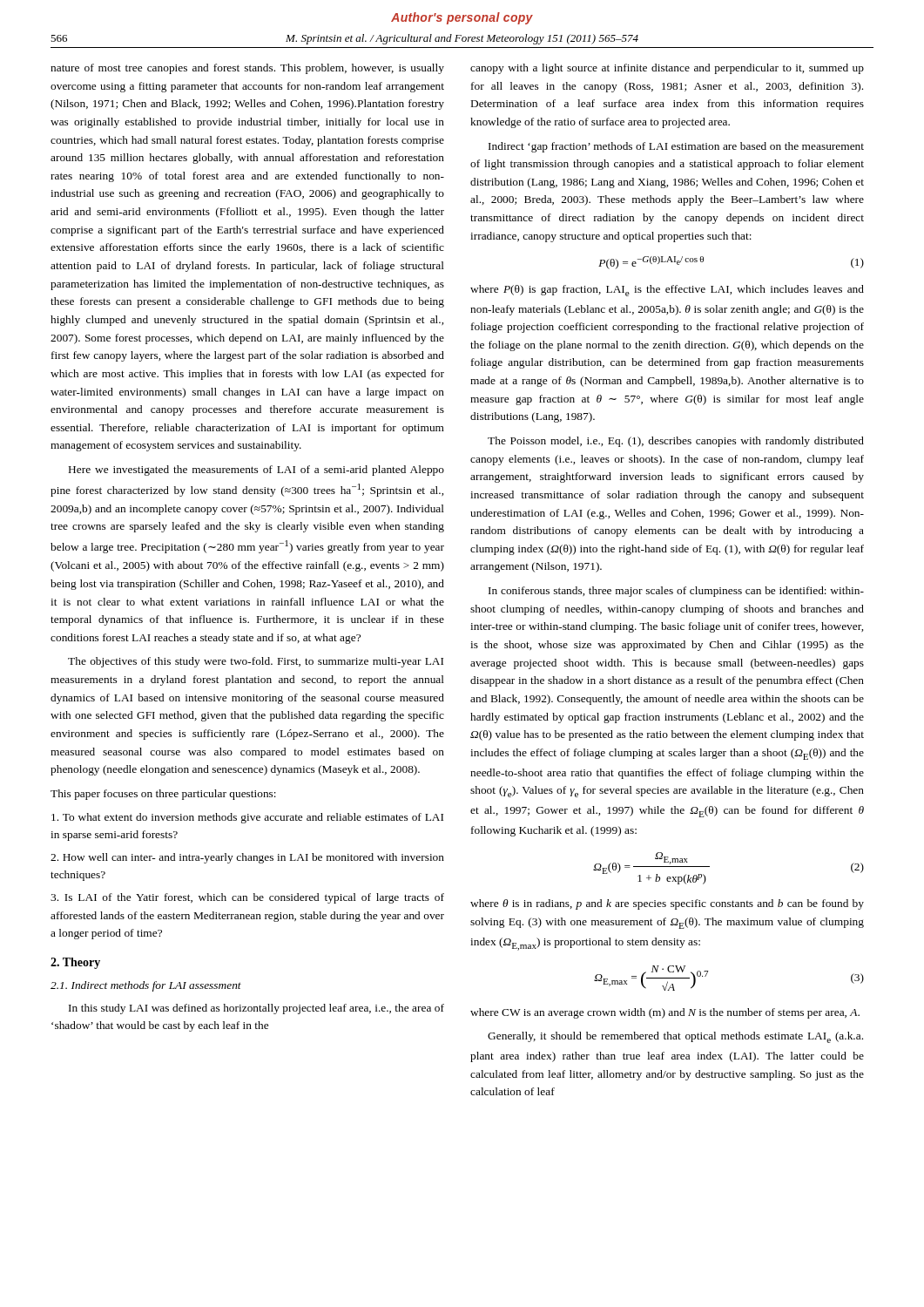Select the section header that reads "2. Theory"
The width and height of the screenshot is (924, 1307).
point(75,962)
